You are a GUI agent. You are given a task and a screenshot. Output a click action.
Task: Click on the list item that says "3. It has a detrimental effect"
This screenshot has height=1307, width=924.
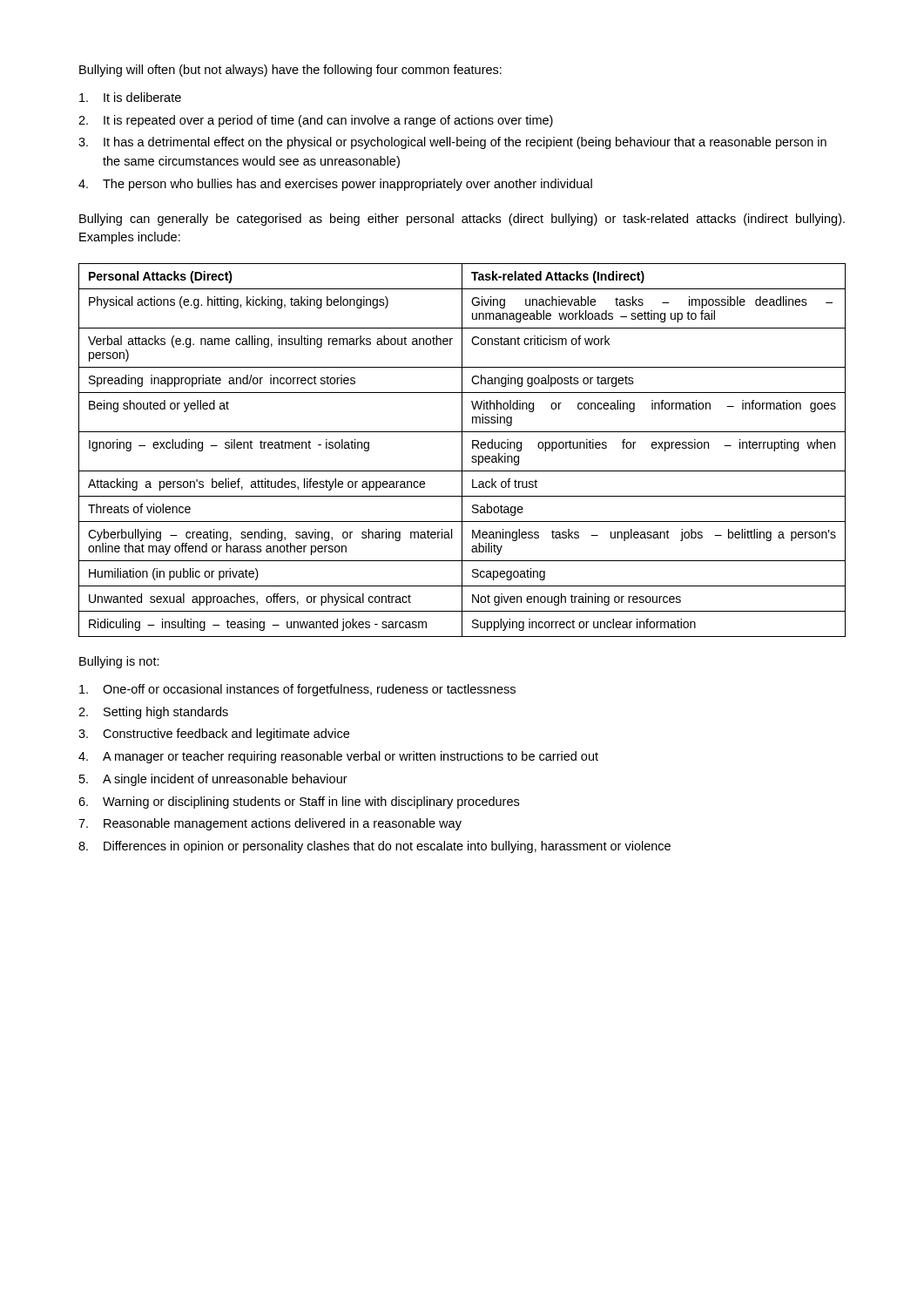click(x=462, y=153)
